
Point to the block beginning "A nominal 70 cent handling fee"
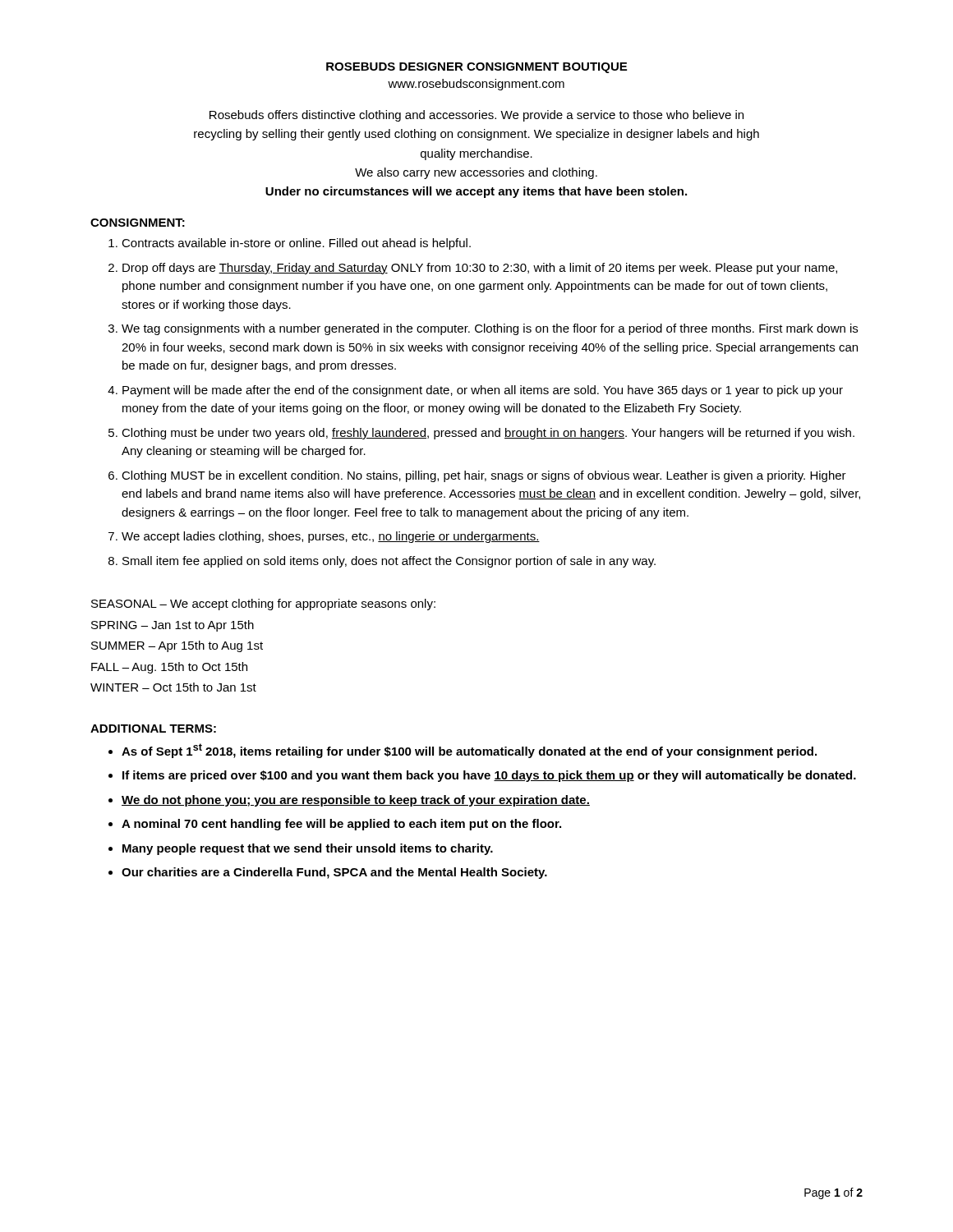pos(342,824)
